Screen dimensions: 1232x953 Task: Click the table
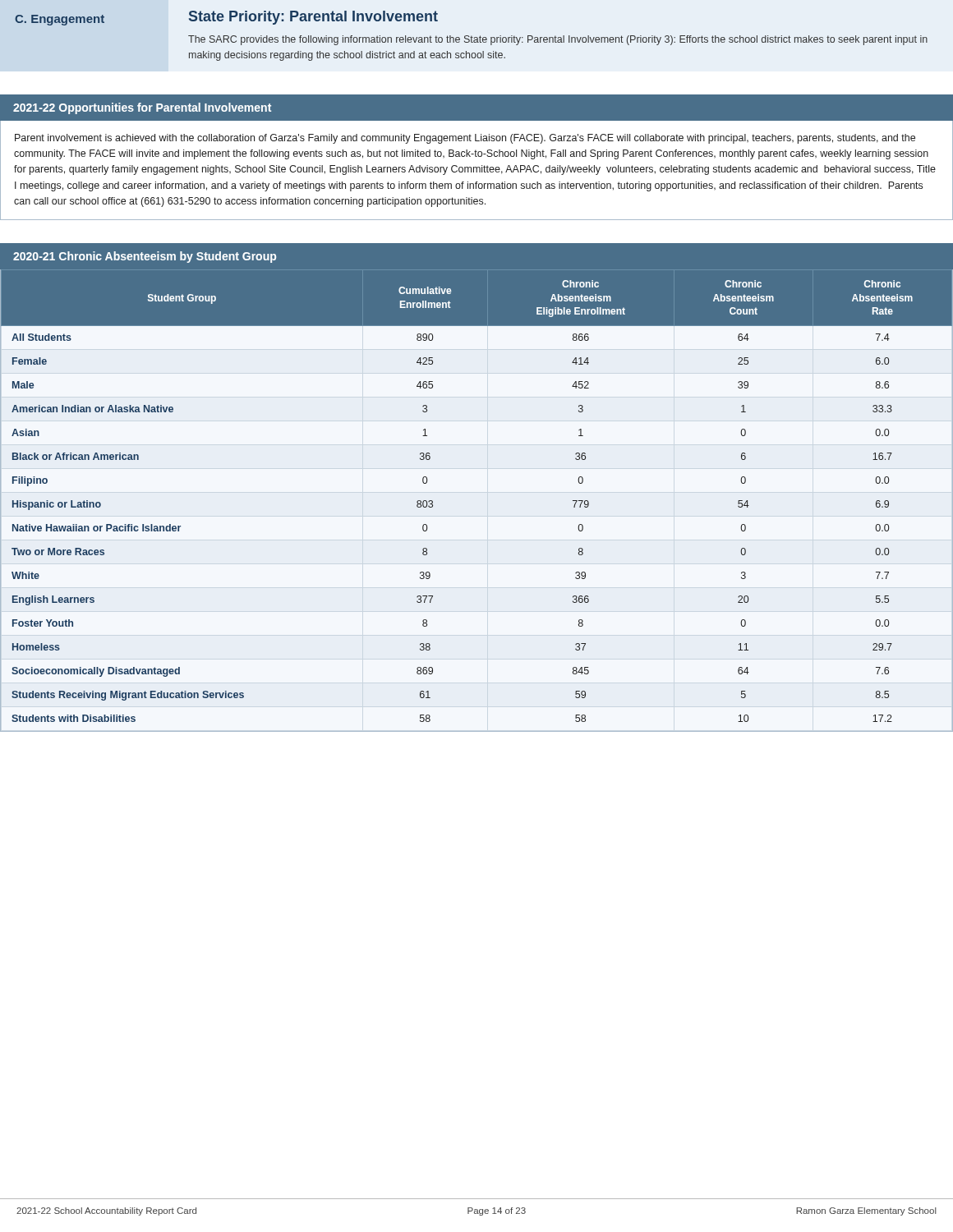[x=476, y=501]
